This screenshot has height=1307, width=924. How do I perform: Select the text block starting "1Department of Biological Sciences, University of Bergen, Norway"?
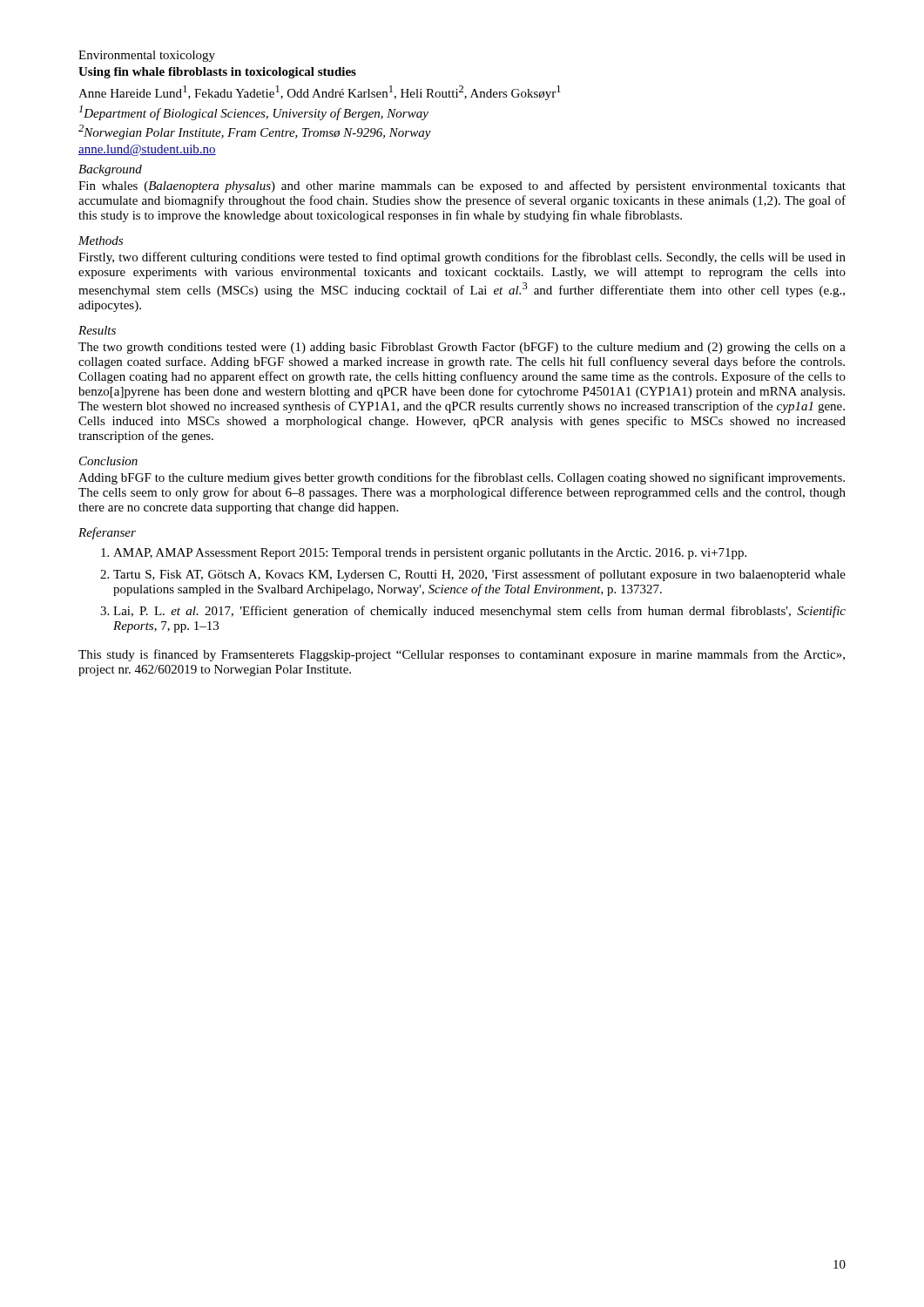(x=253, y=112)
